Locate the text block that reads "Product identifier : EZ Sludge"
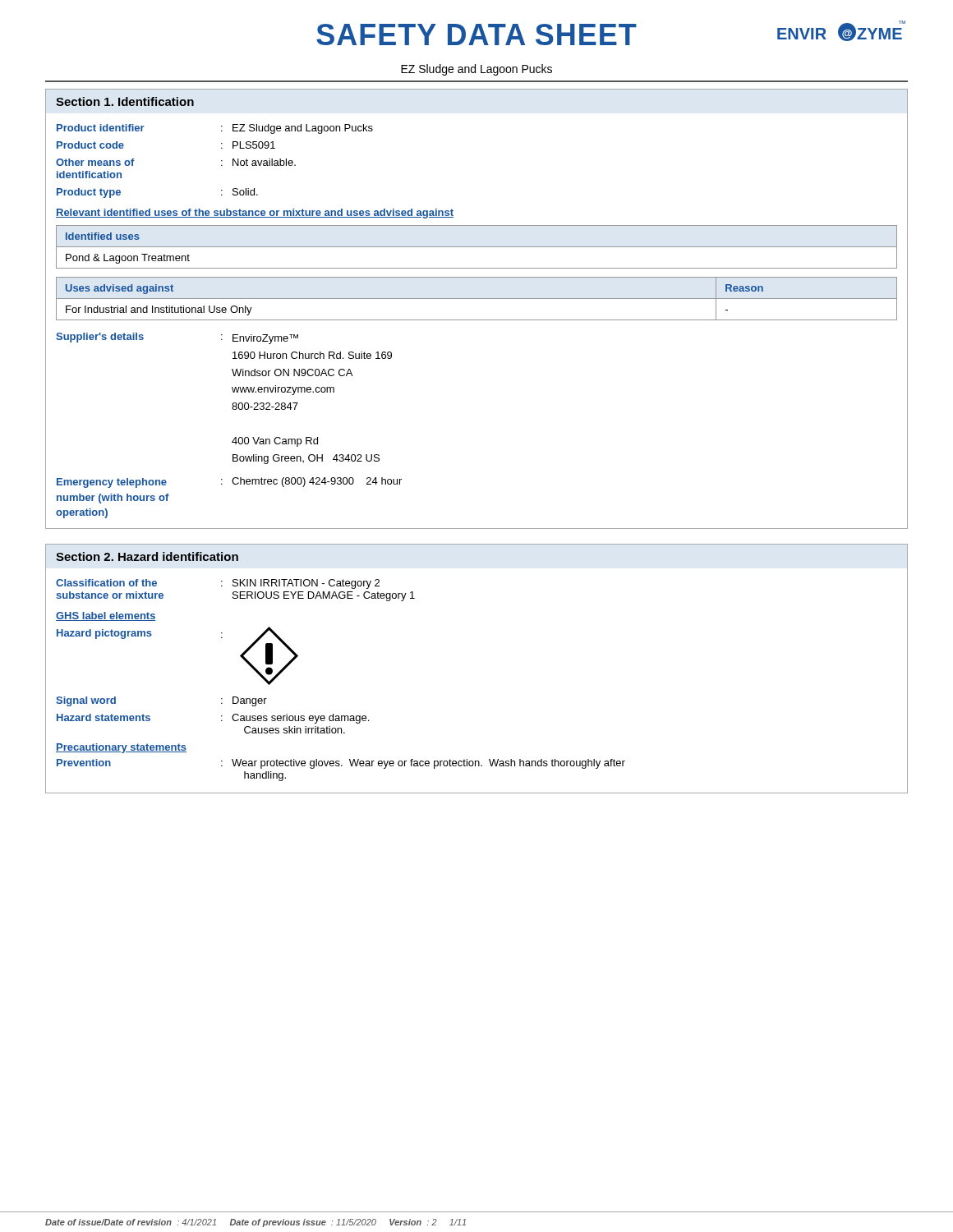 214,128
